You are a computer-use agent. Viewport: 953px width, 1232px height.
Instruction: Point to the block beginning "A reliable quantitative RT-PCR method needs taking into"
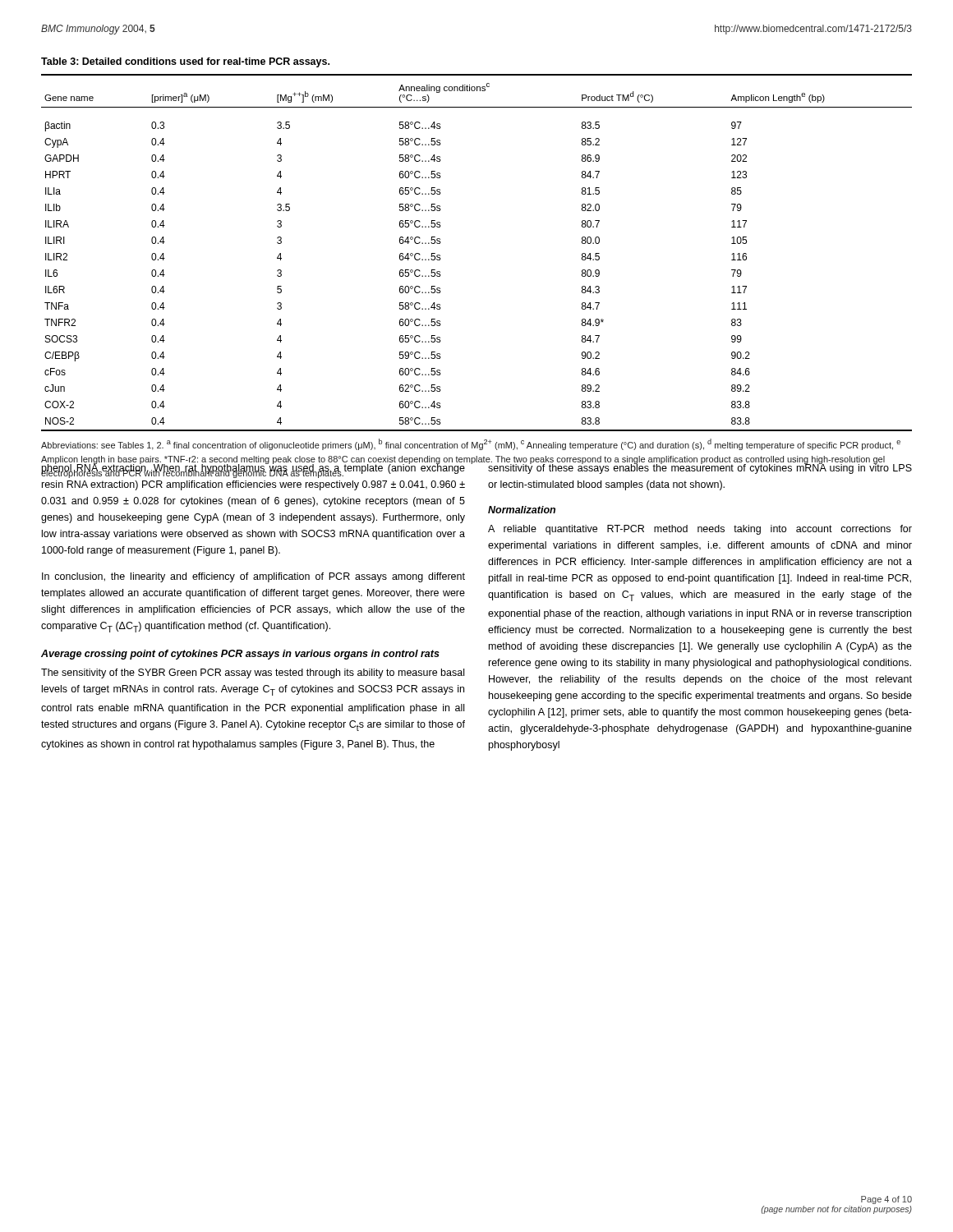point(700,637)
